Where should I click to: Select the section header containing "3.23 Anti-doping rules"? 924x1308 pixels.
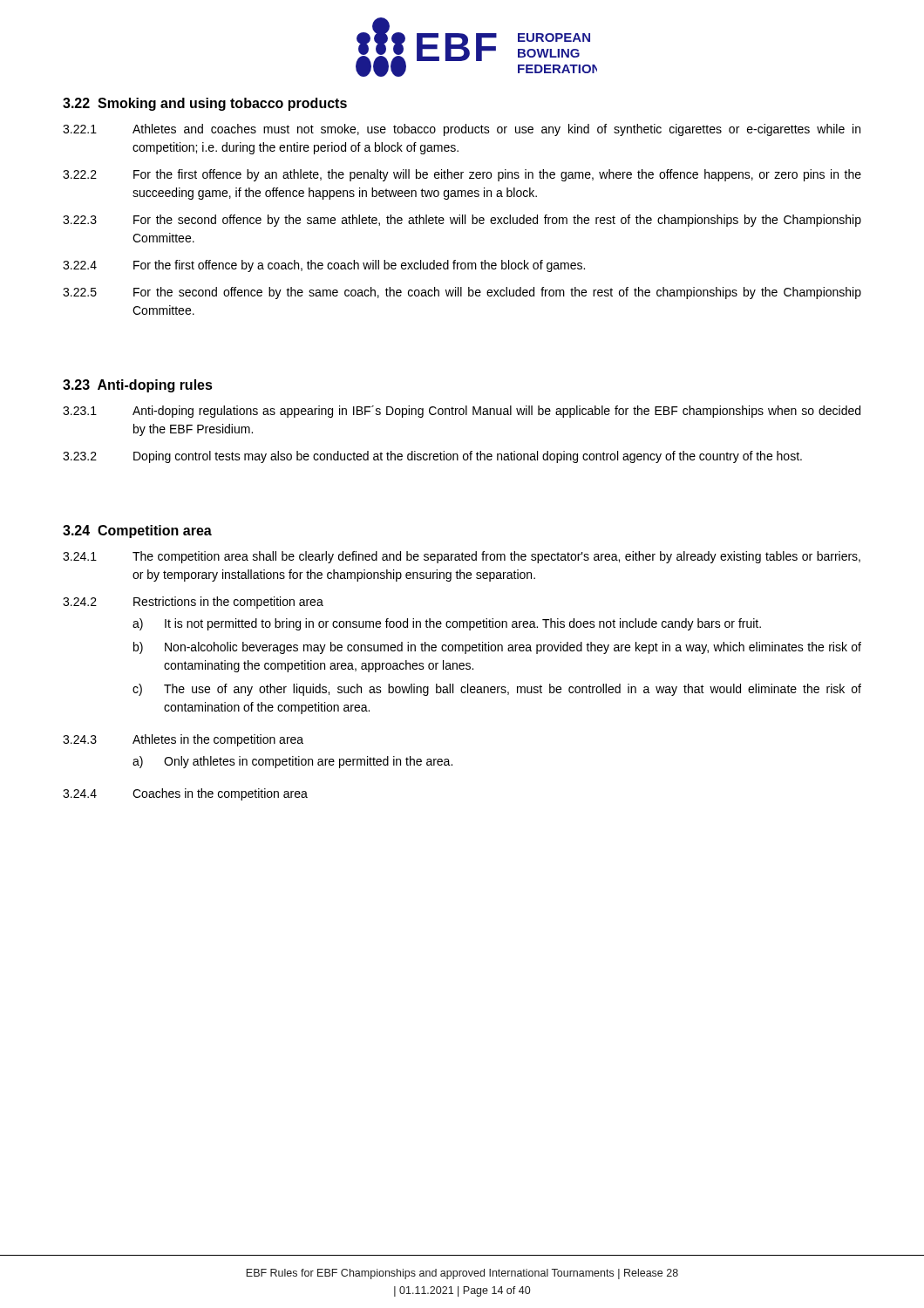[138, 385]
